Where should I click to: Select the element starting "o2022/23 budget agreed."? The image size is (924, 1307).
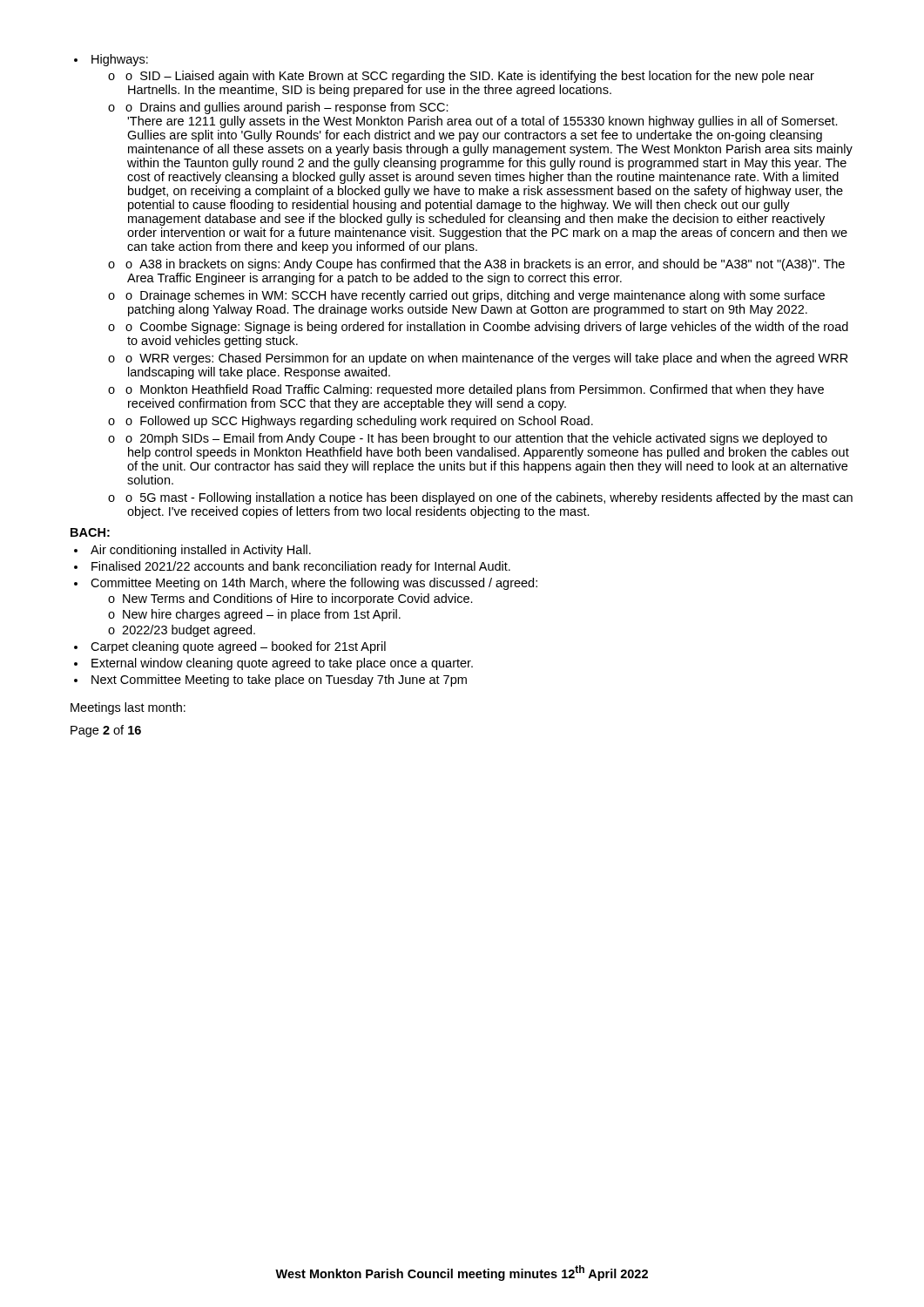click(182, 630)
